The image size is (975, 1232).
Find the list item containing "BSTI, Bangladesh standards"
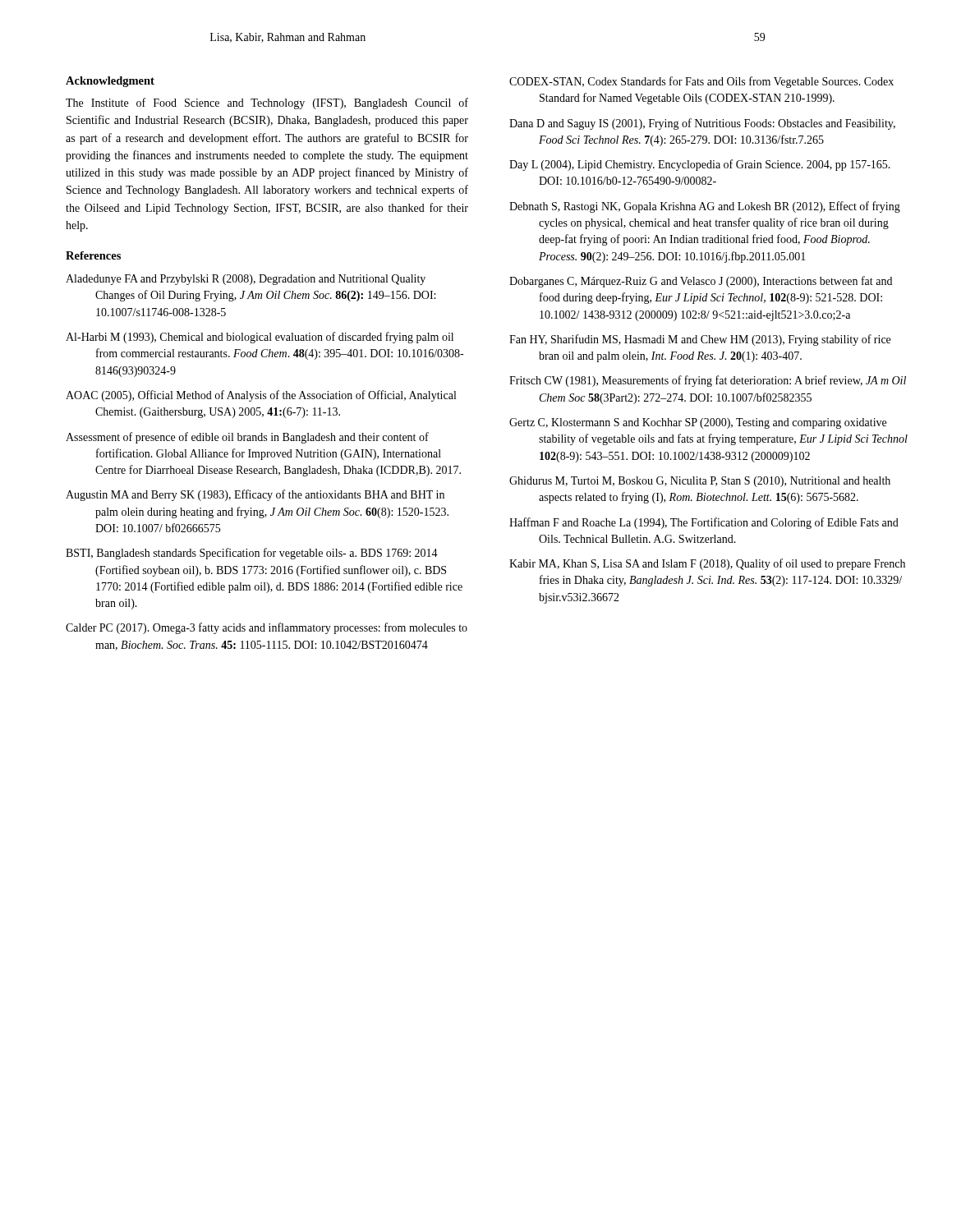[x=264, y=578]
